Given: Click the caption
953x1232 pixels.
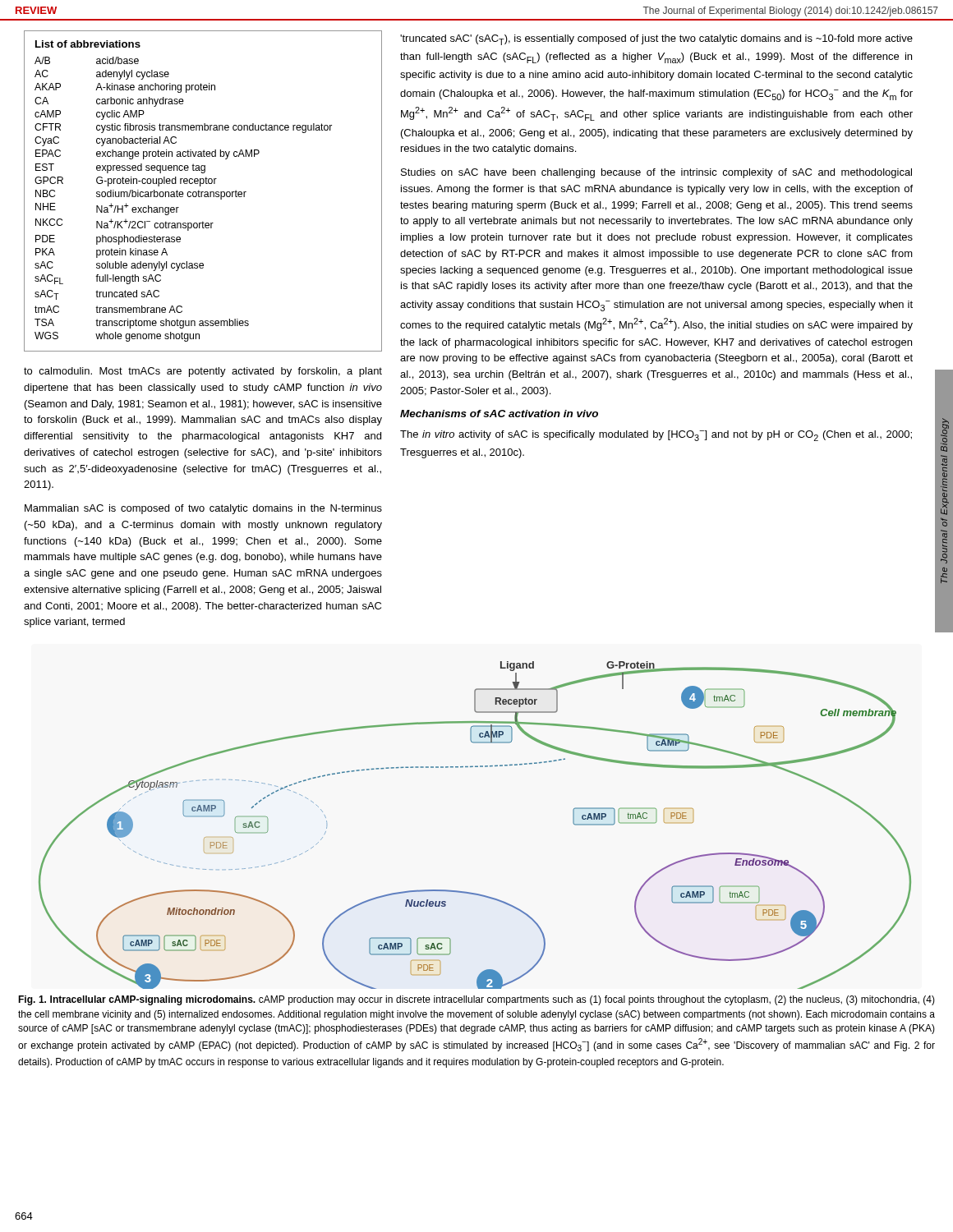Looking at the screenshot, I should tap(476, 1031).
